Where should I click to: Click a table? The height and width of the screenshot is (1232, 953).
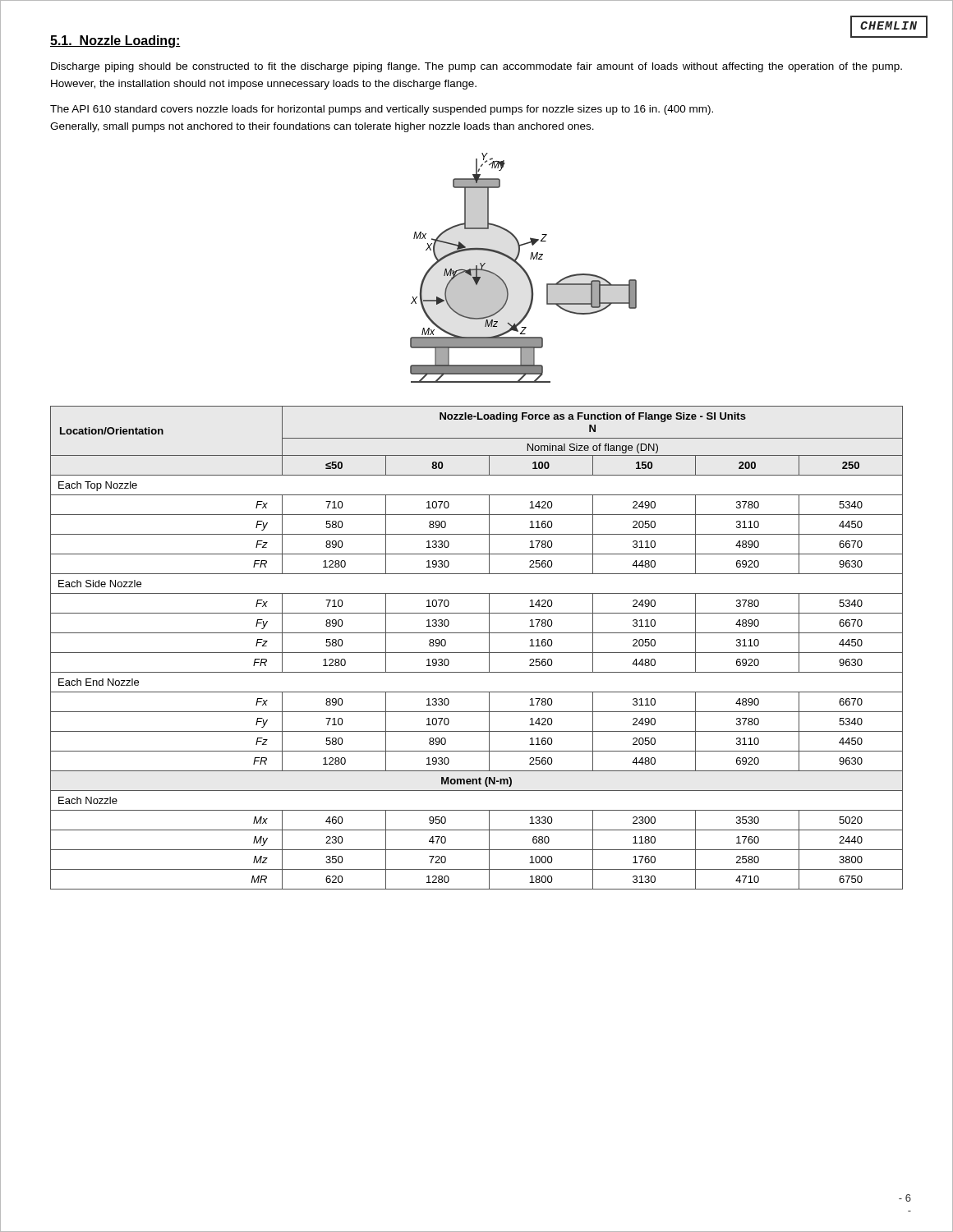476,647
